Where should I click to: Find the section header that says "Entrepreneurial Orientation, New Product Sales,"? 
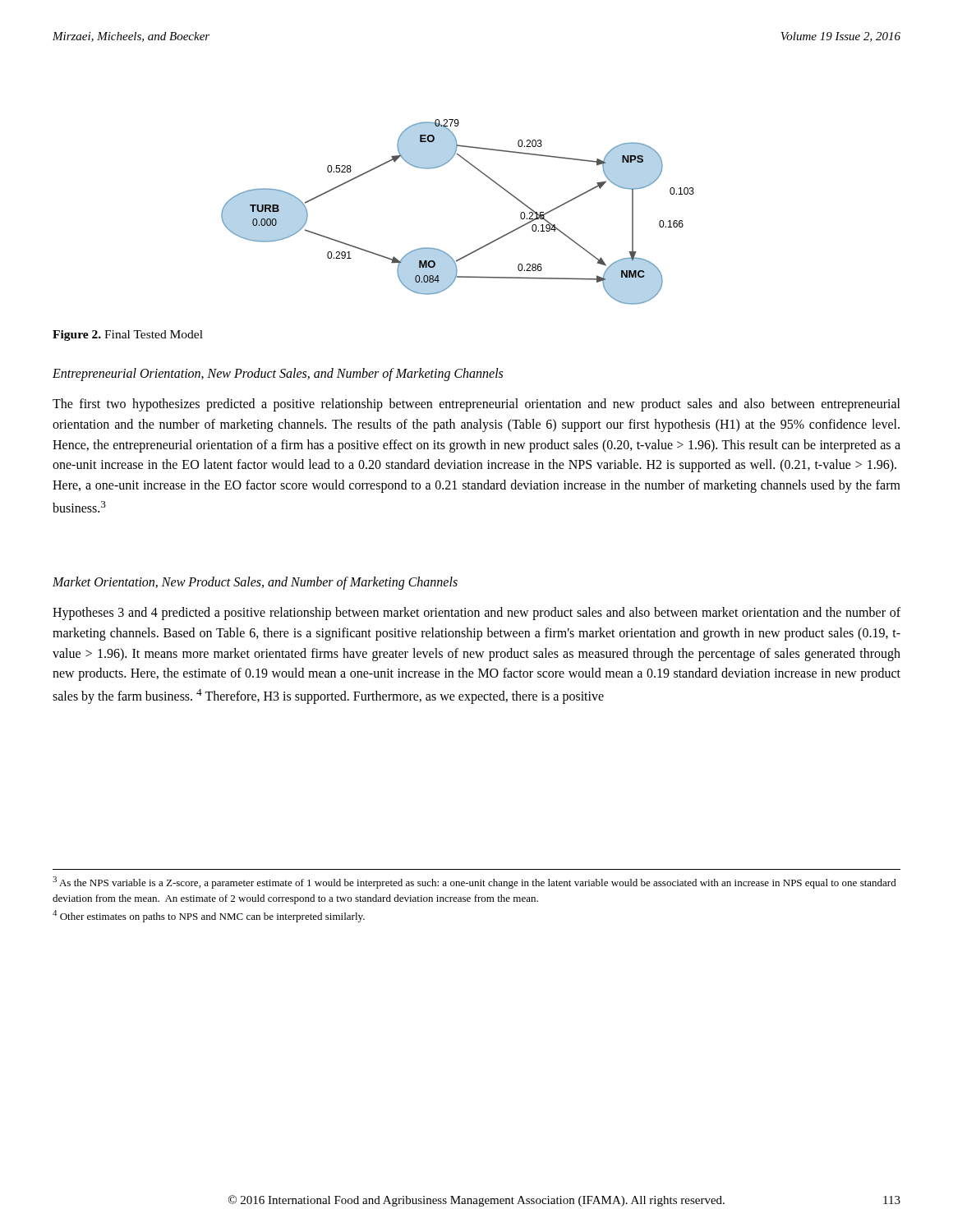[278, 373]
